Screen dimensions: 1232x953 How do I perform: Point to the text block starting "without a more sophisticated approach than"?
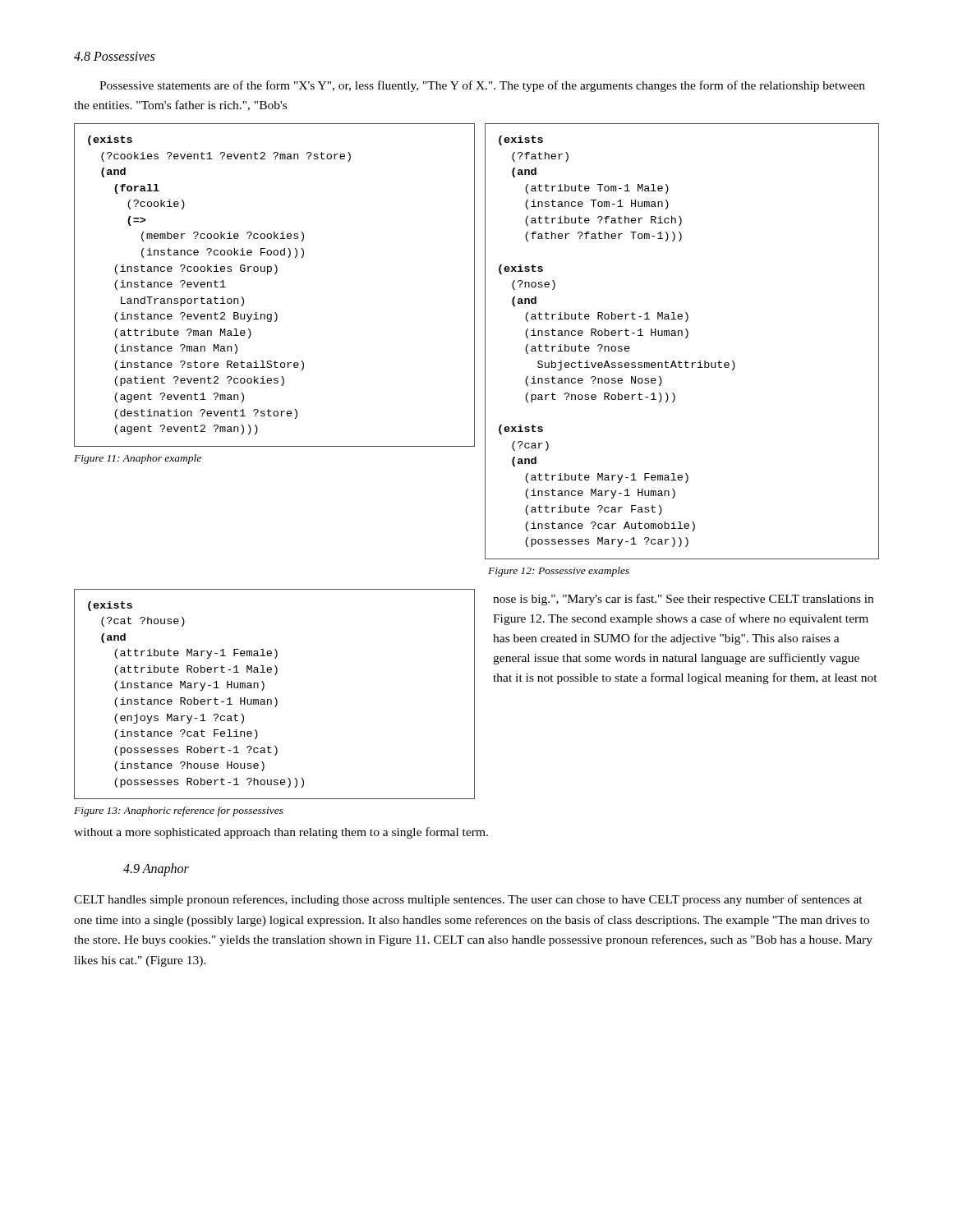coord(281,832)
